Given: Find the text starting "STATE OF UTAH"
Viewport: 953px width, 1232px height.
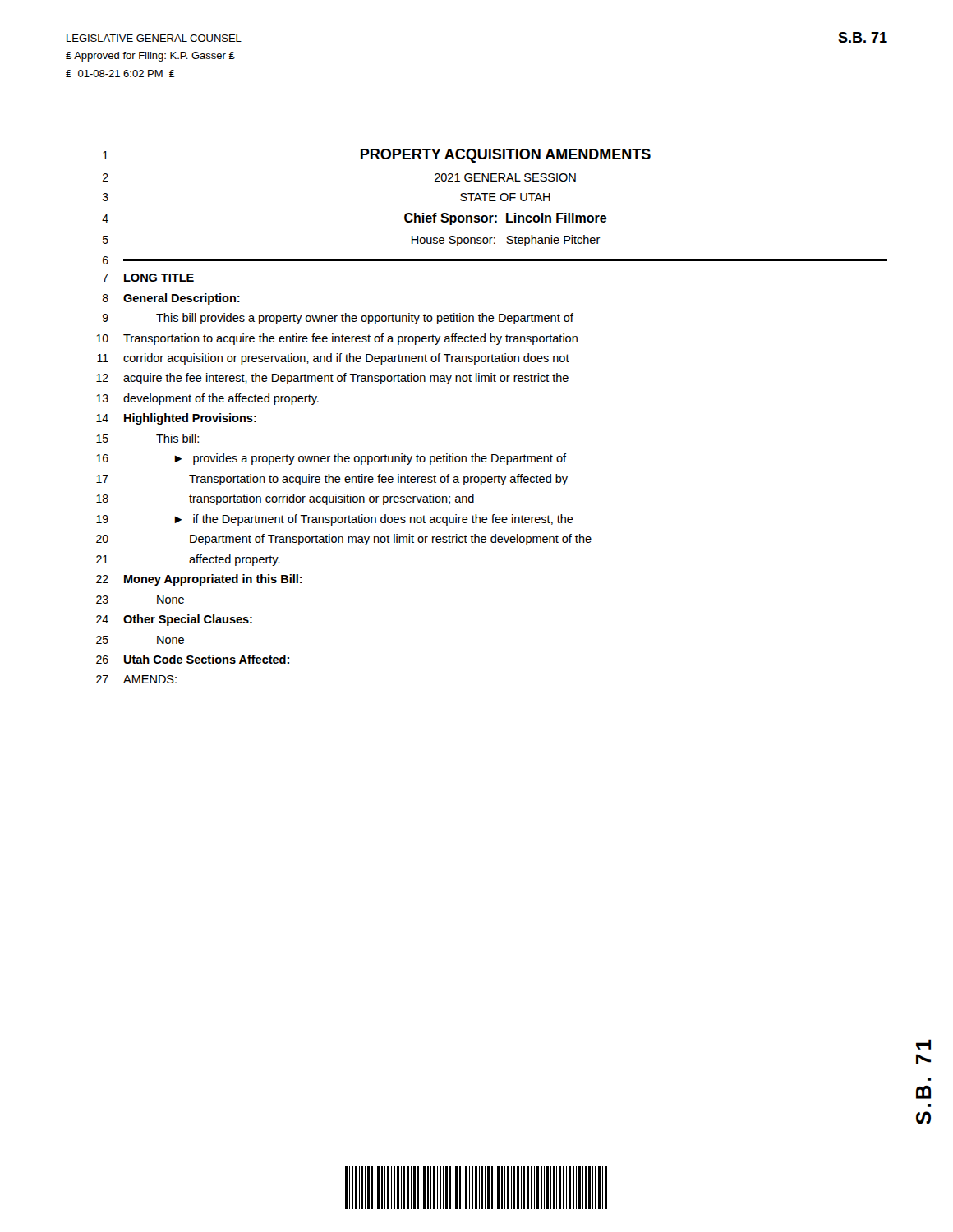Looking at the screenshot, I should (x=505, y=197).
